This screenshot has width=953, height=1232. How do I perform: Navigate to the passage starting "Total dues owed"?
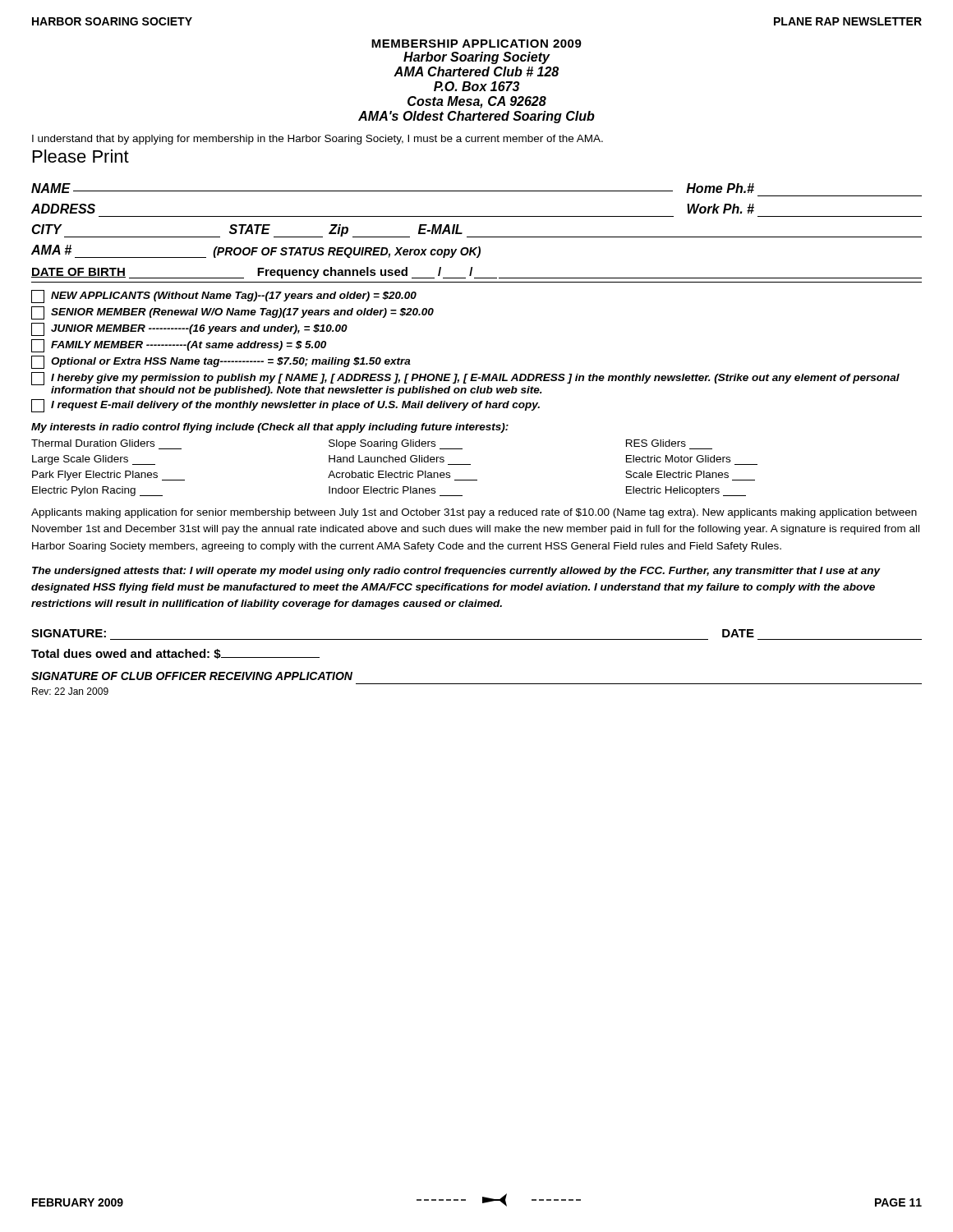pos(175,653)
